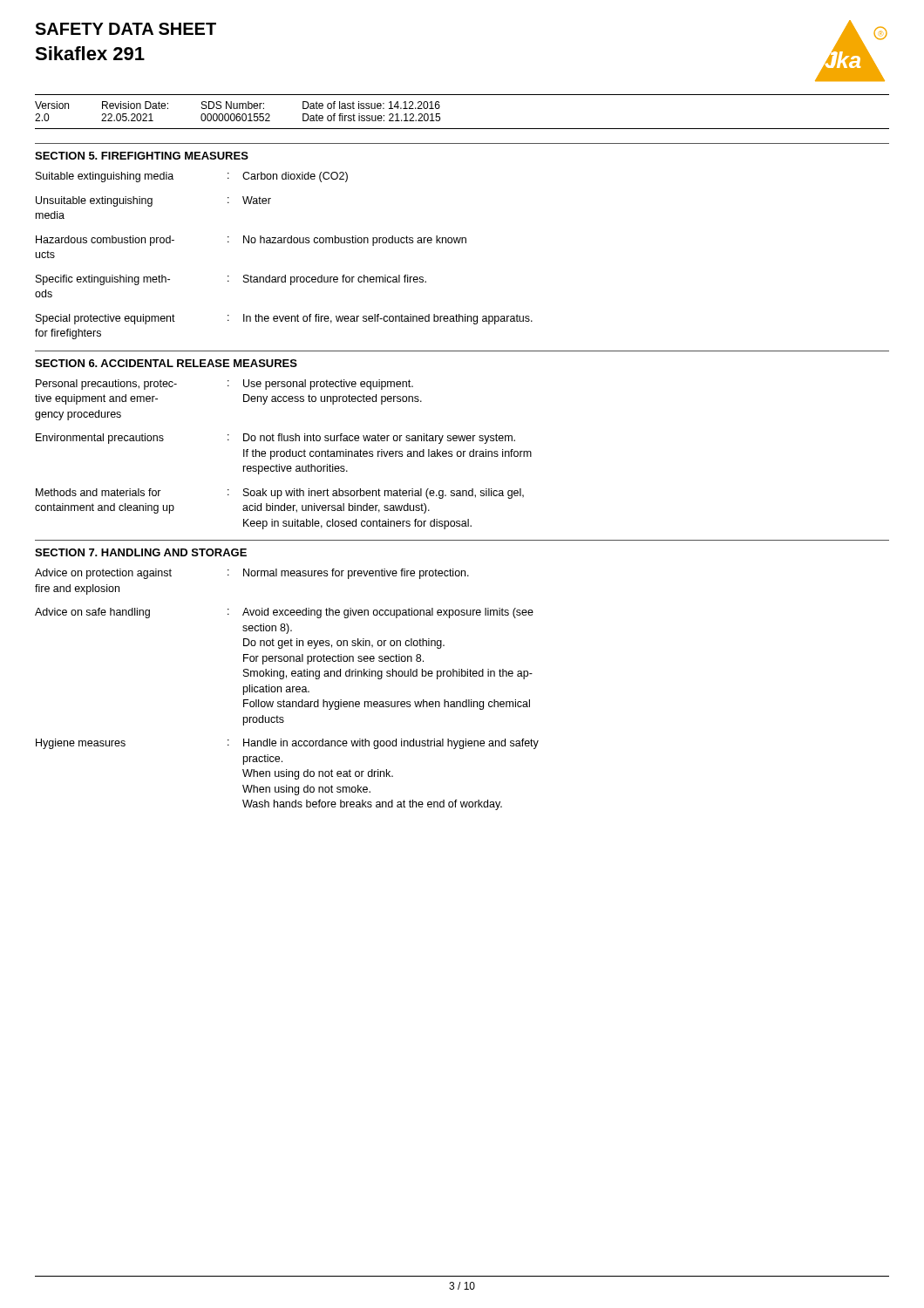Find the logo
The width and height of the screenshot is (924, 1308).
(x=850, y=51)
